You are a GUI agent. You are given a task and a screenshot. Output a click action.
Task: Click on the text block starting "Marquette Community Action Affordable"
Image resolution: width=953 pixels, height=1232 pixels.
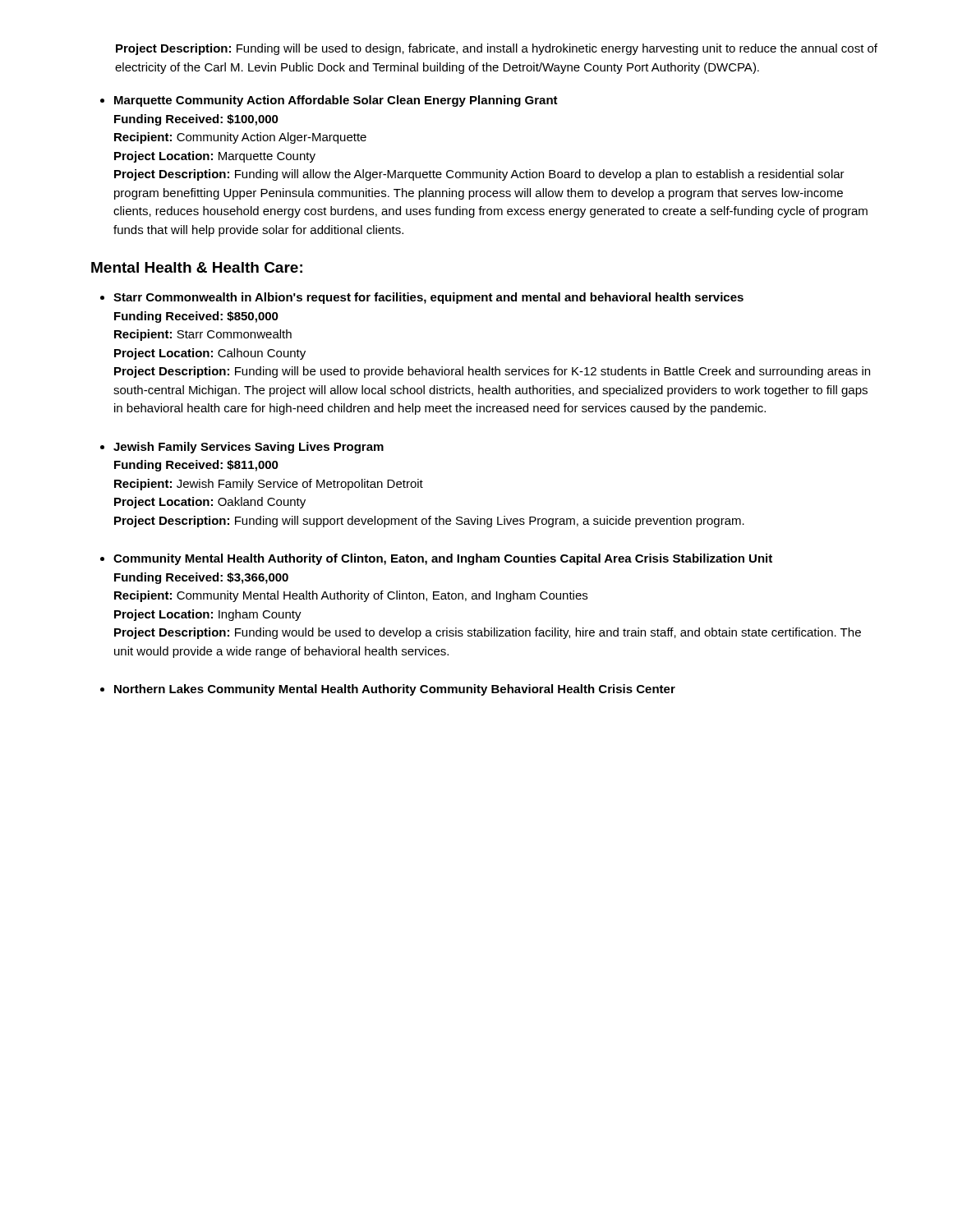tap(491, 164)
